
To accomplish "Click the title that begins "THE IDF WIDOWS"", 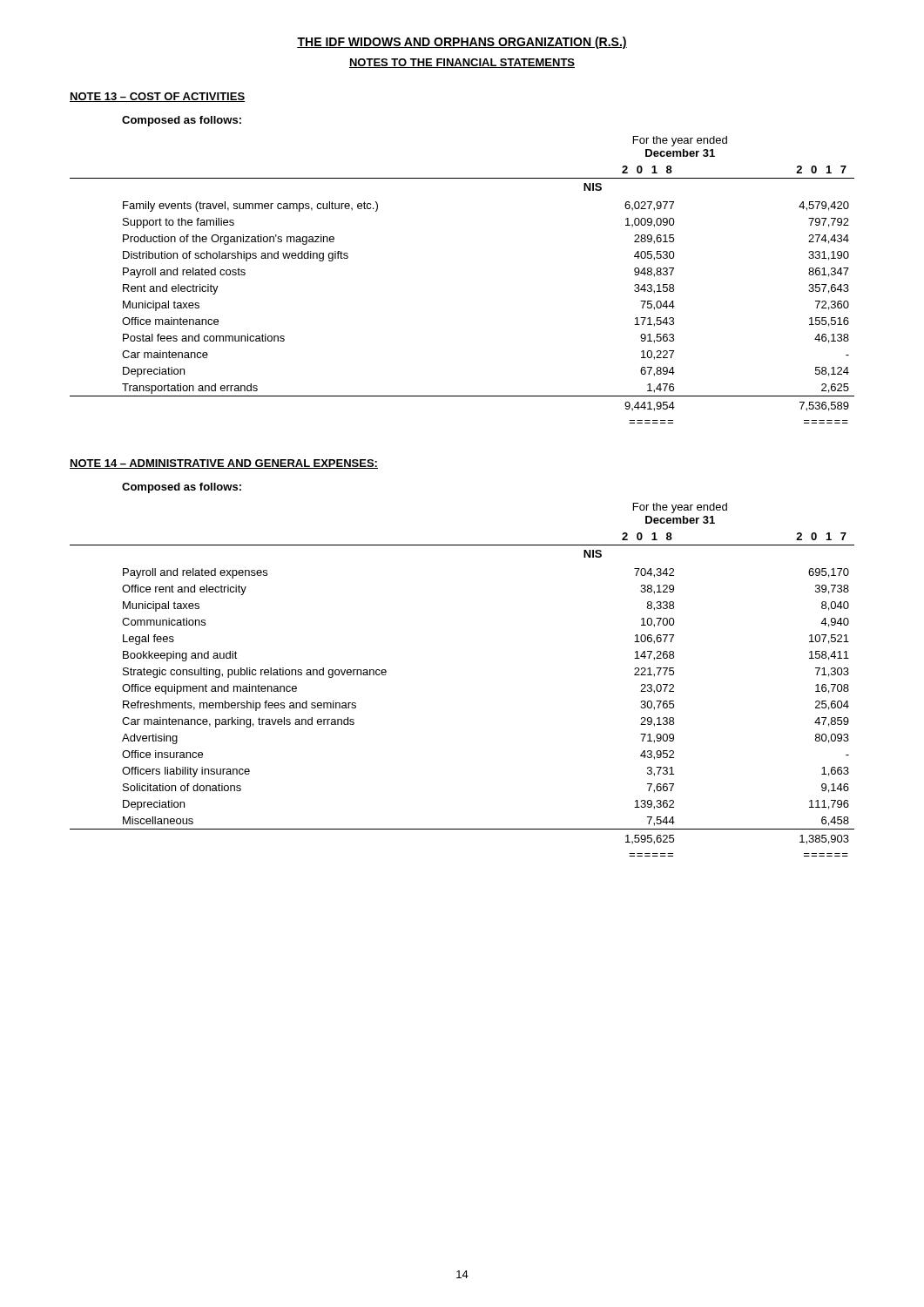I will (x=462, y=42).
